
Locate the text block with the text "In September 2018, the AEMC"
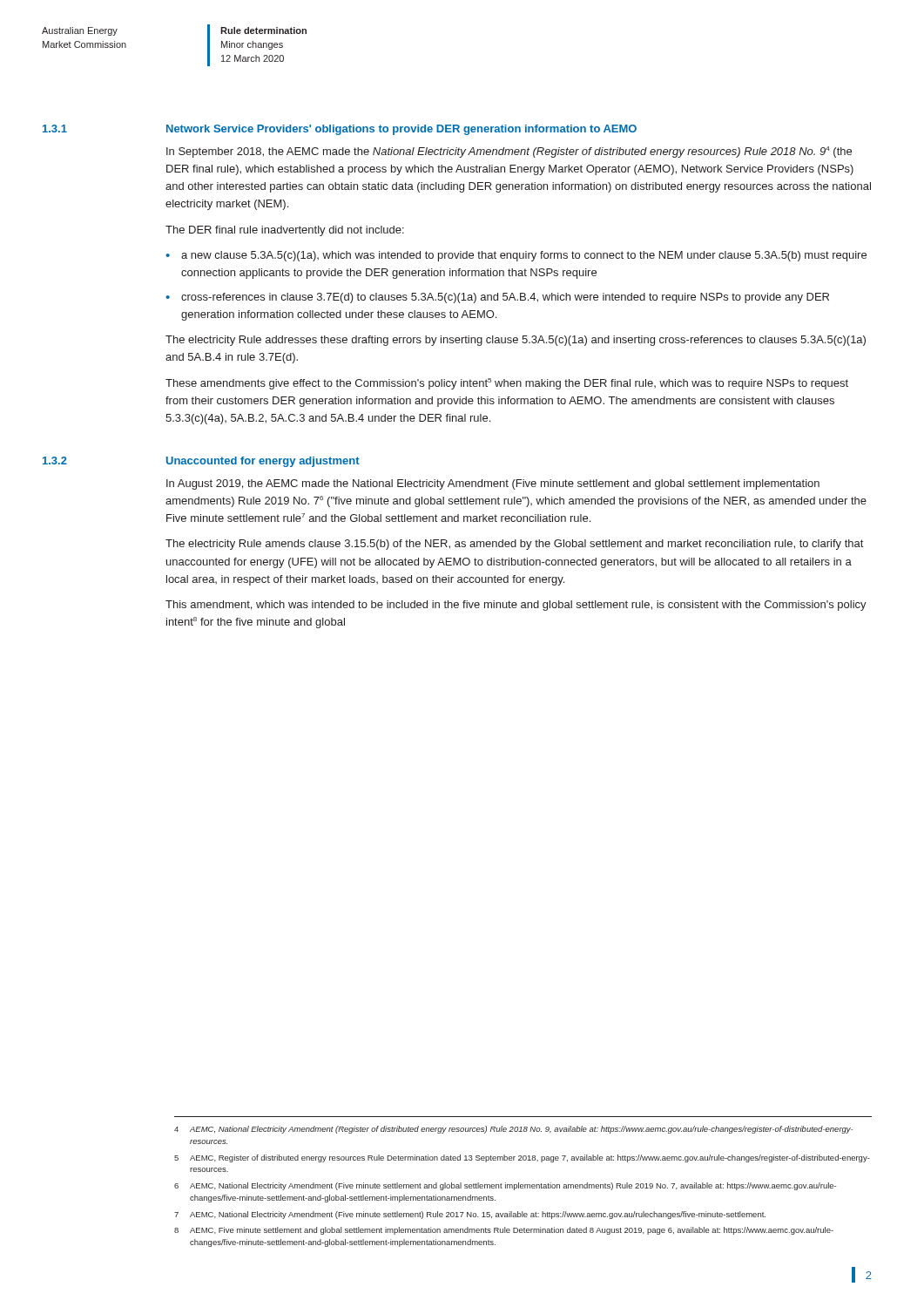pyautogui.click(x=519, y=178)
